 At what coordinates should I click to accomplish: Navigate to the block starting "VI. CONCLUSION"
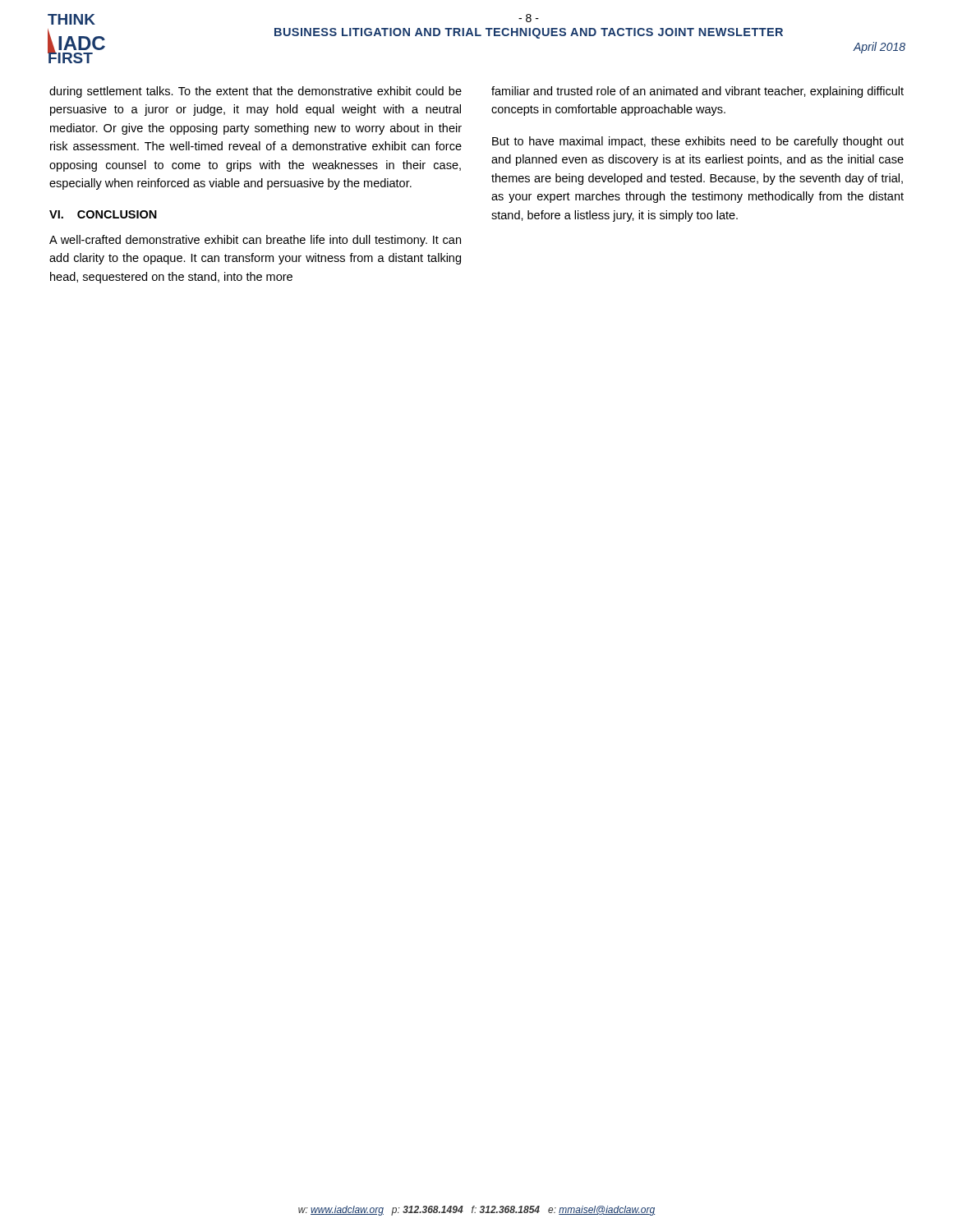(x=103, y=214)
